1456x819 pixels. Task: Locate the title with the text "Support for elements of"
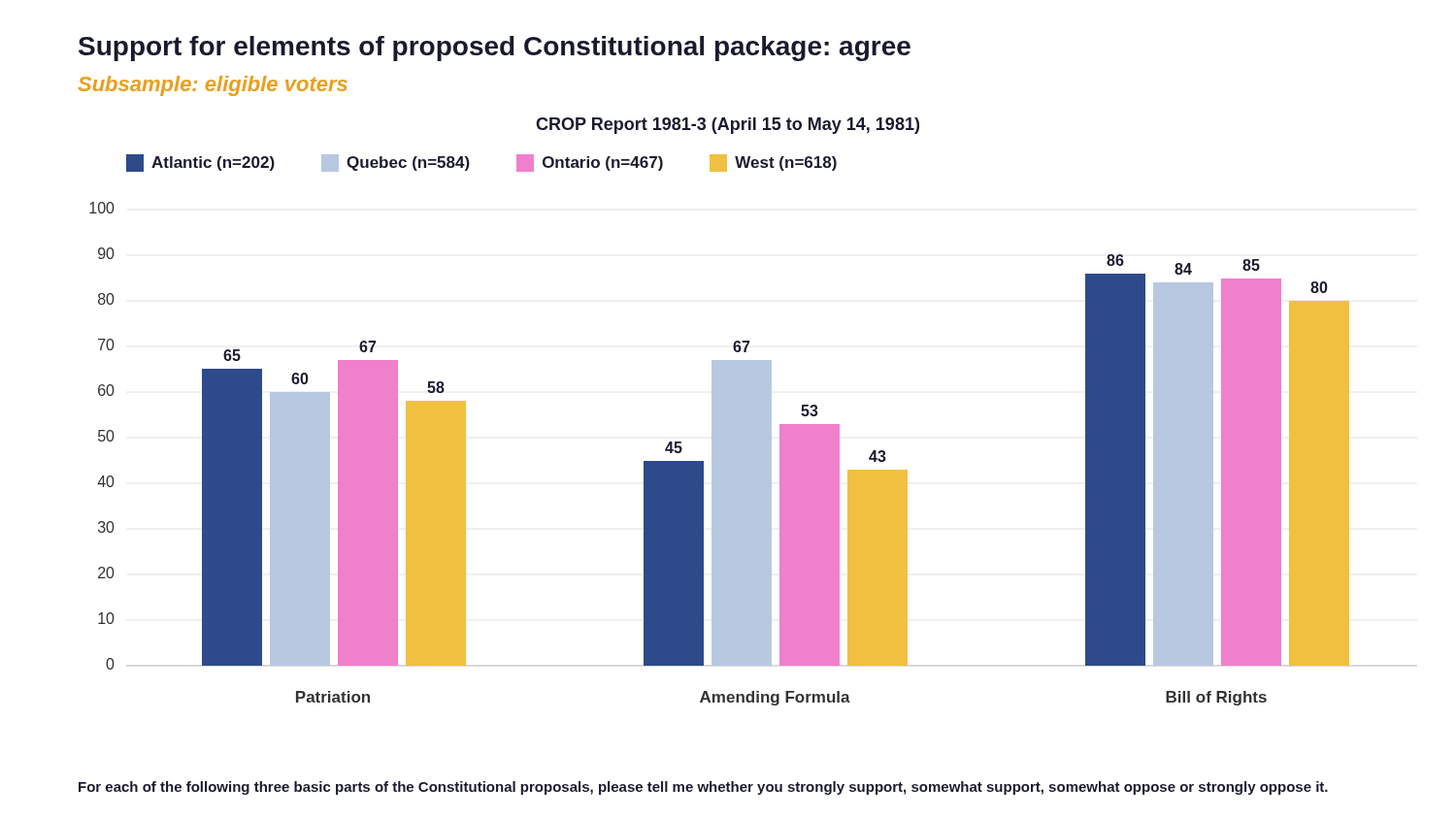coord(494,46)
